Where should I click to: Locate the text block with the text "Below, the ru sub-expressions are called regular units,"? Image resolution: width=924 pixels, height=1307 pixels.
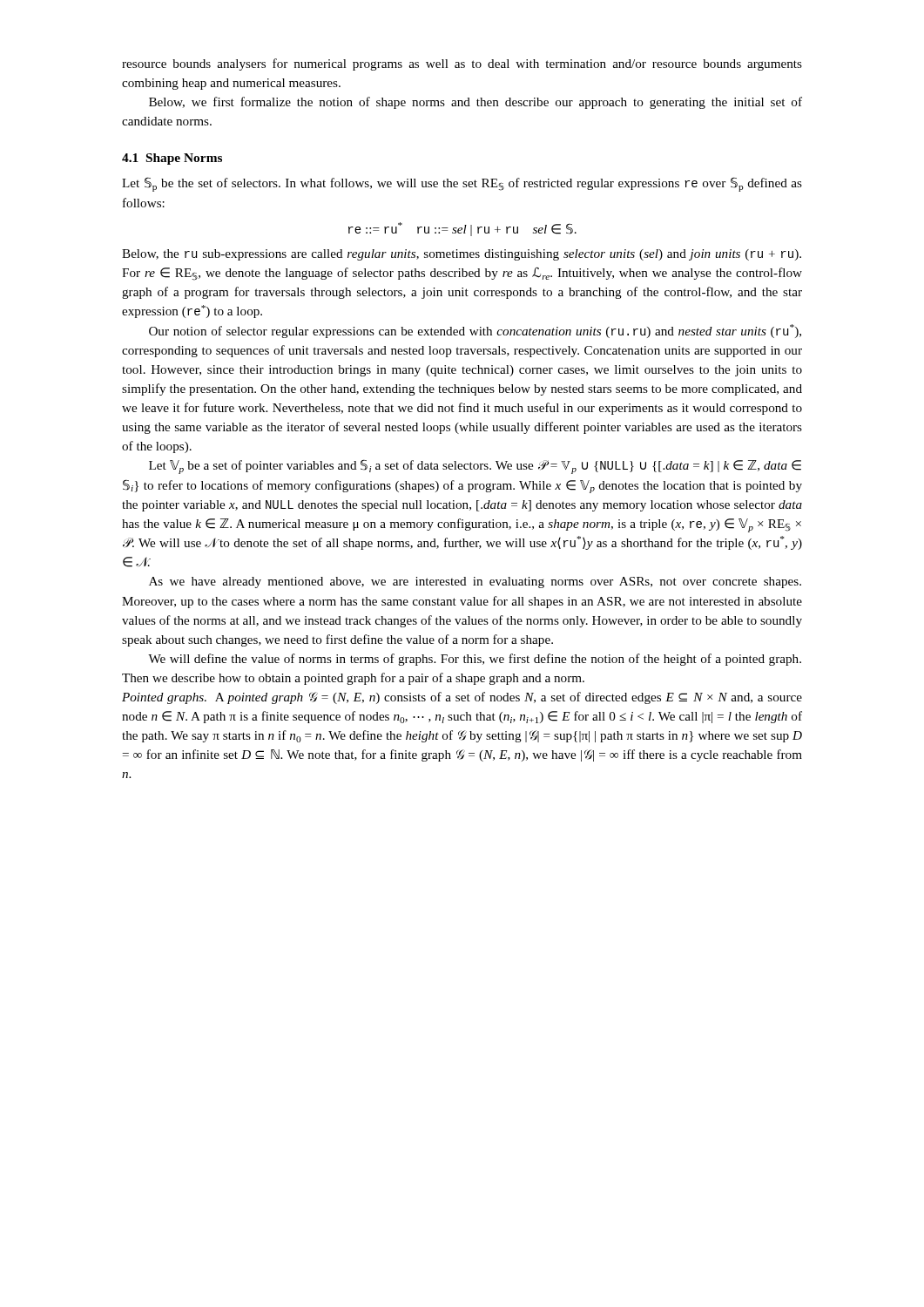462,283
